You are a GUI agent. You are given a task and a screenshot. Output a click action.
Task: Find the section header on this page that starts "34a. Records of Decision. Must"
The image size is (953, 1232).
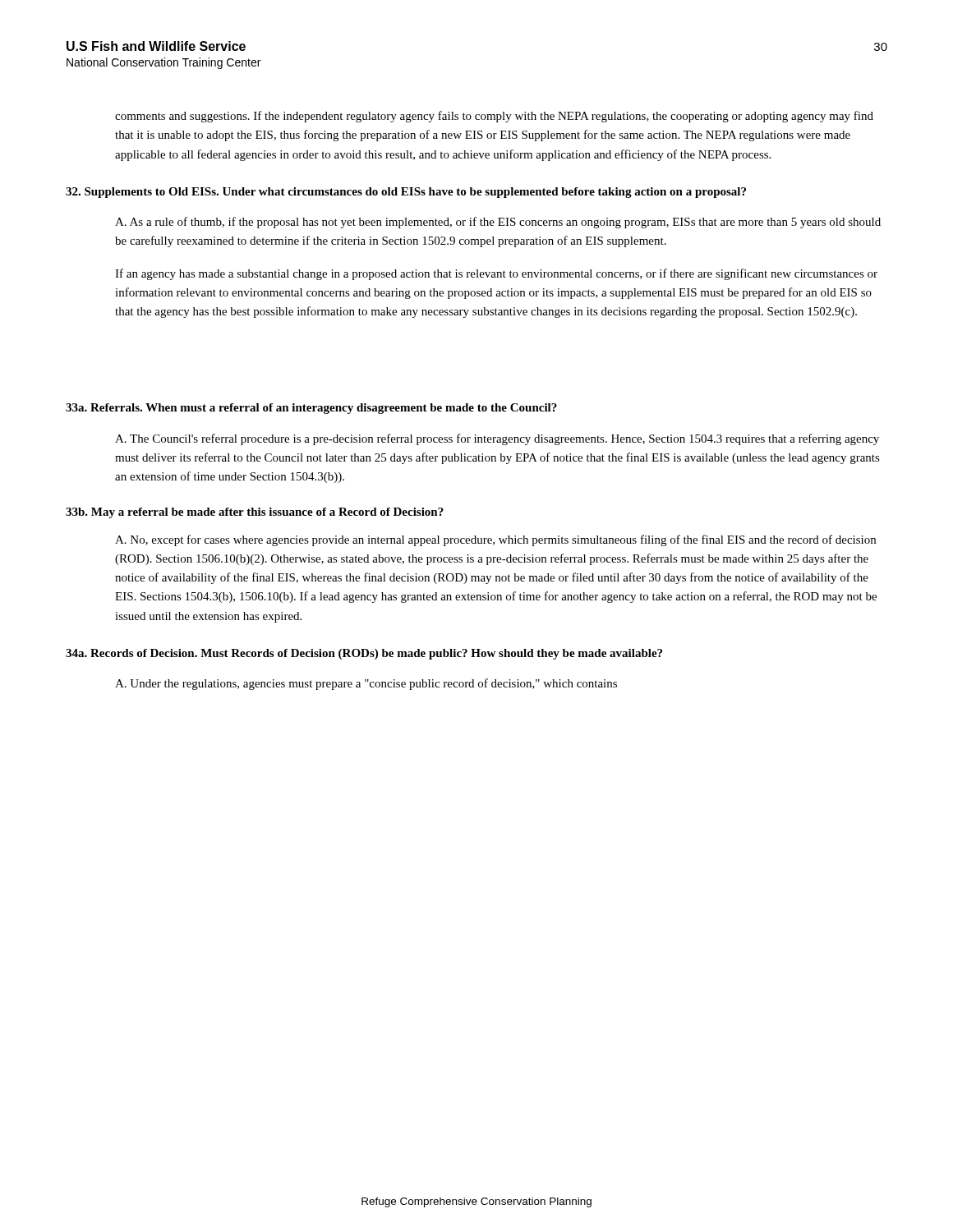pos(364,653)
